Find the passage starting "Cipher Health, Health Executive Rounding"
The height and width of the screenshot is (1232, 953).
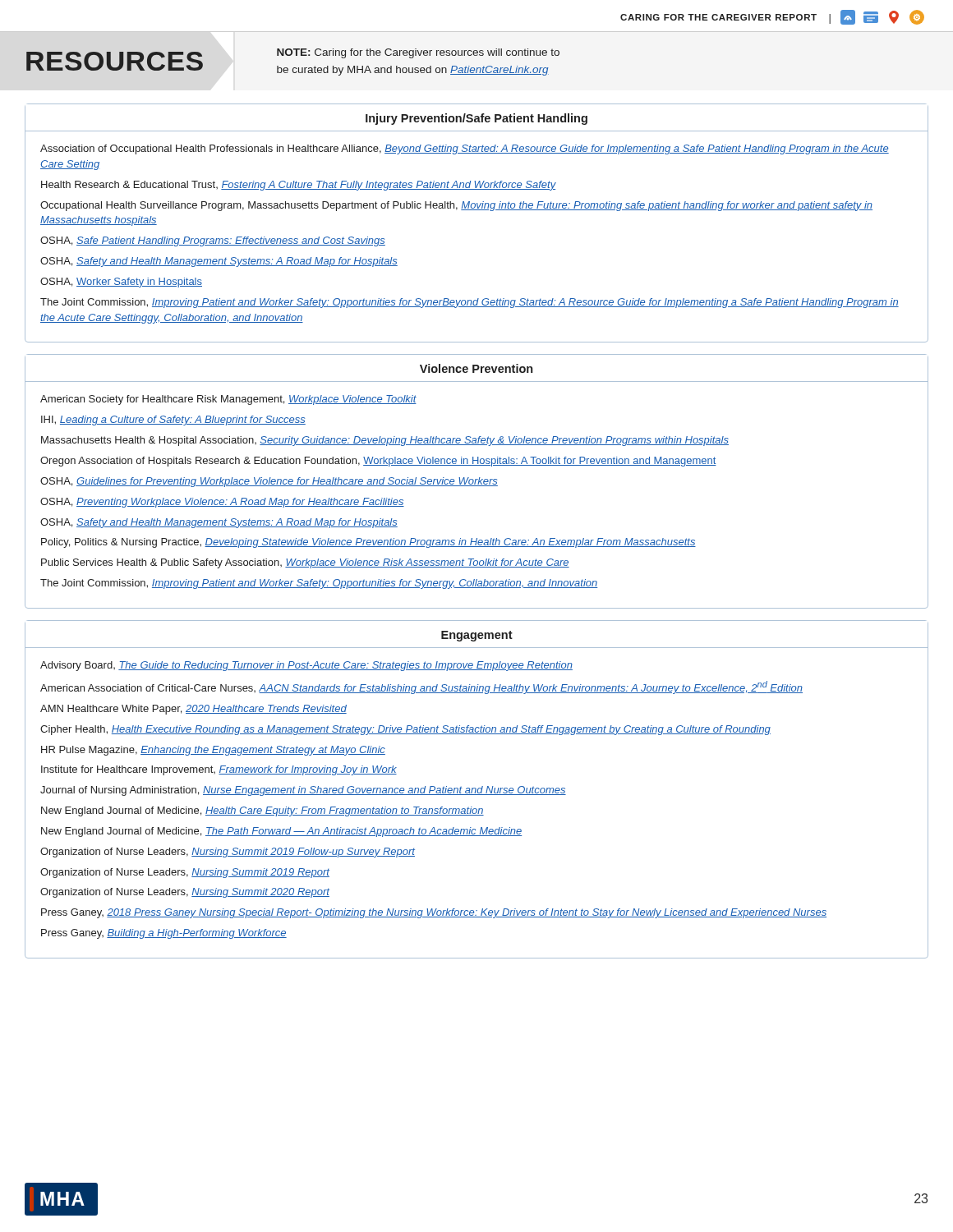point(405,729)
